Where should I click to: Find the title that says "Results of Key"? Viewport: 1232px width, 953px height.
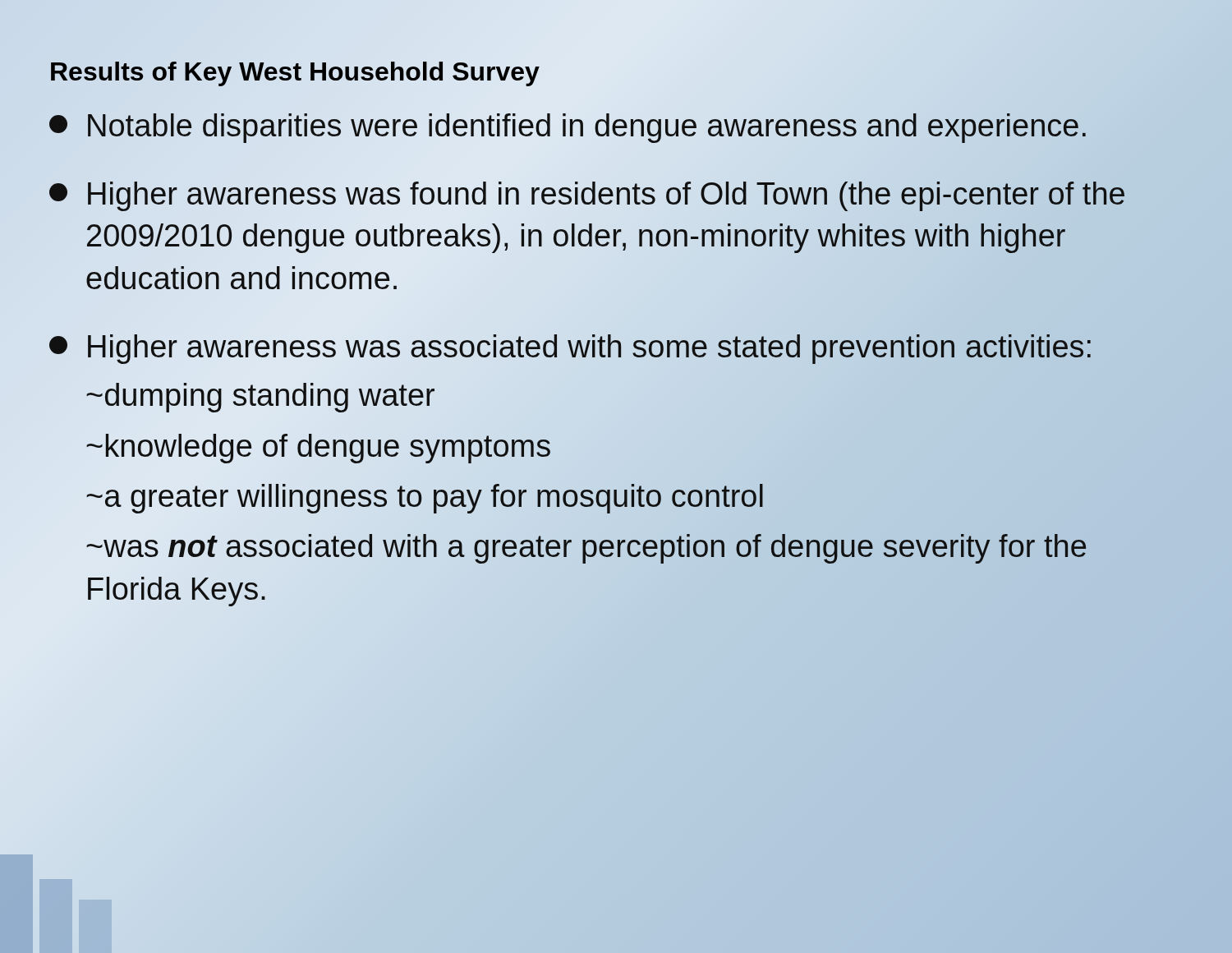click(x=294, y=72)
